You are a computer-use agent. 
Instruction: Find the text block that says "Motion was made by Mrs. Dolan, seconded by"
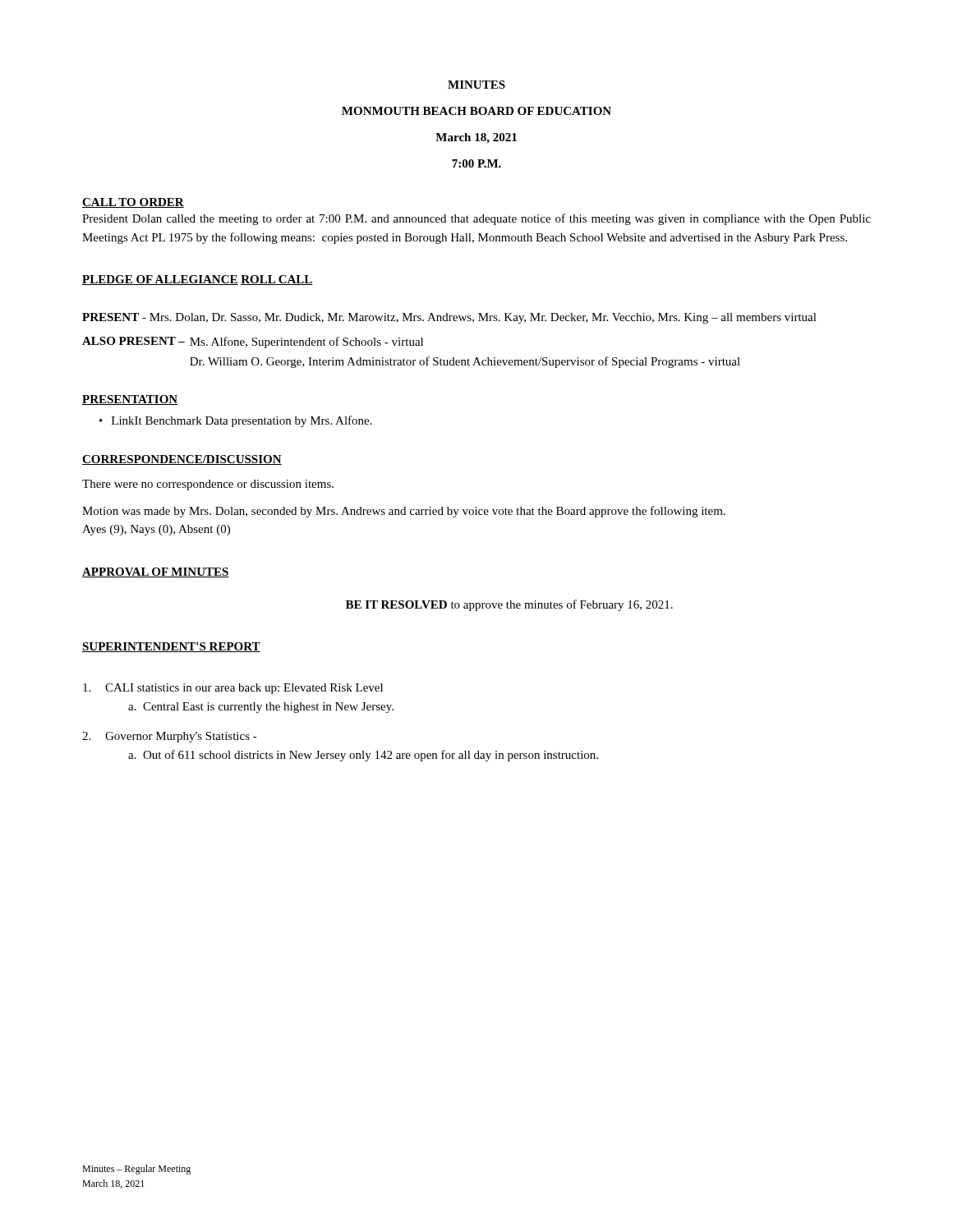404,520
